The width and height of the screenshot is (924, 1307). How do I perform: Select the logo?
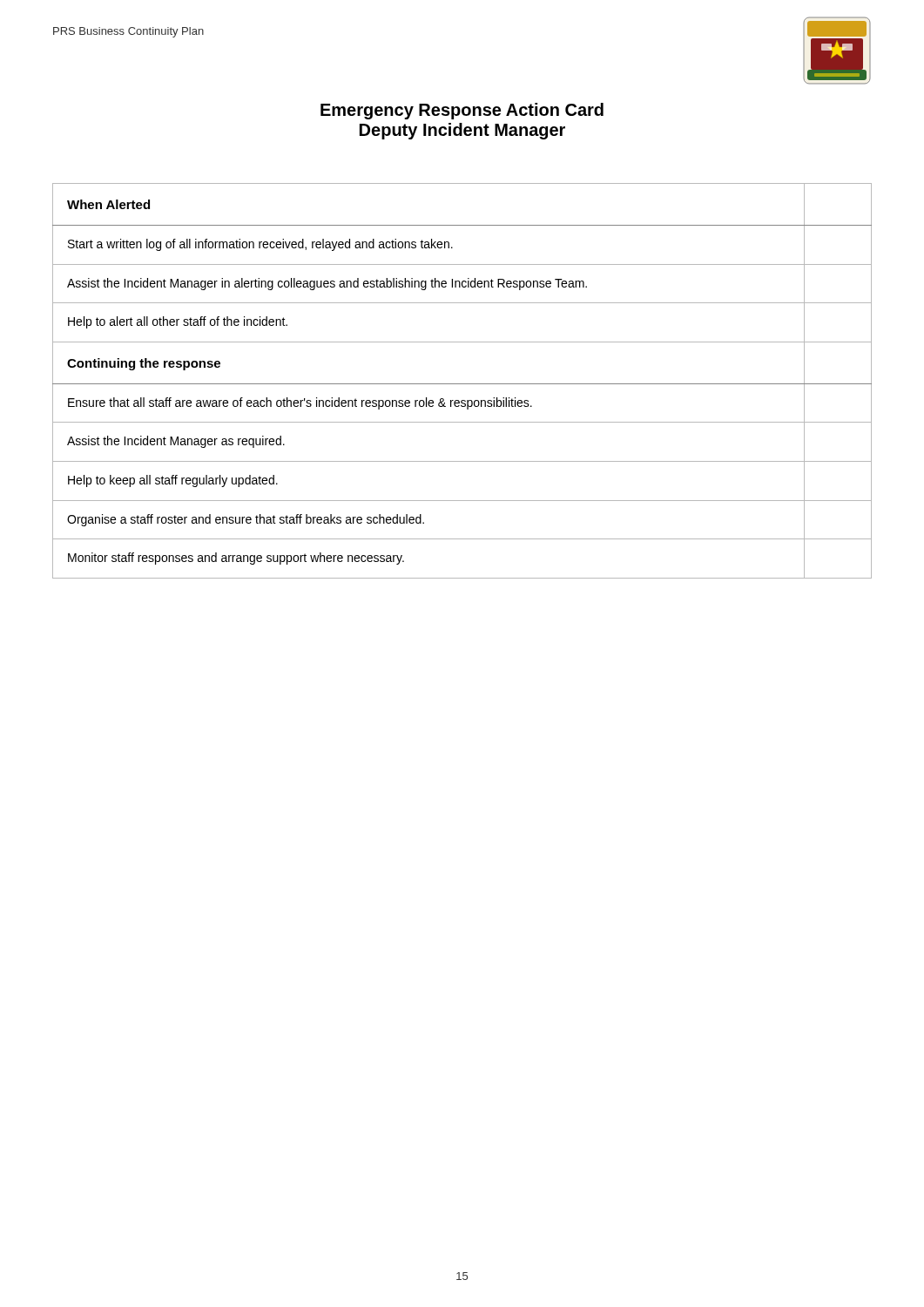click(837, 51)
